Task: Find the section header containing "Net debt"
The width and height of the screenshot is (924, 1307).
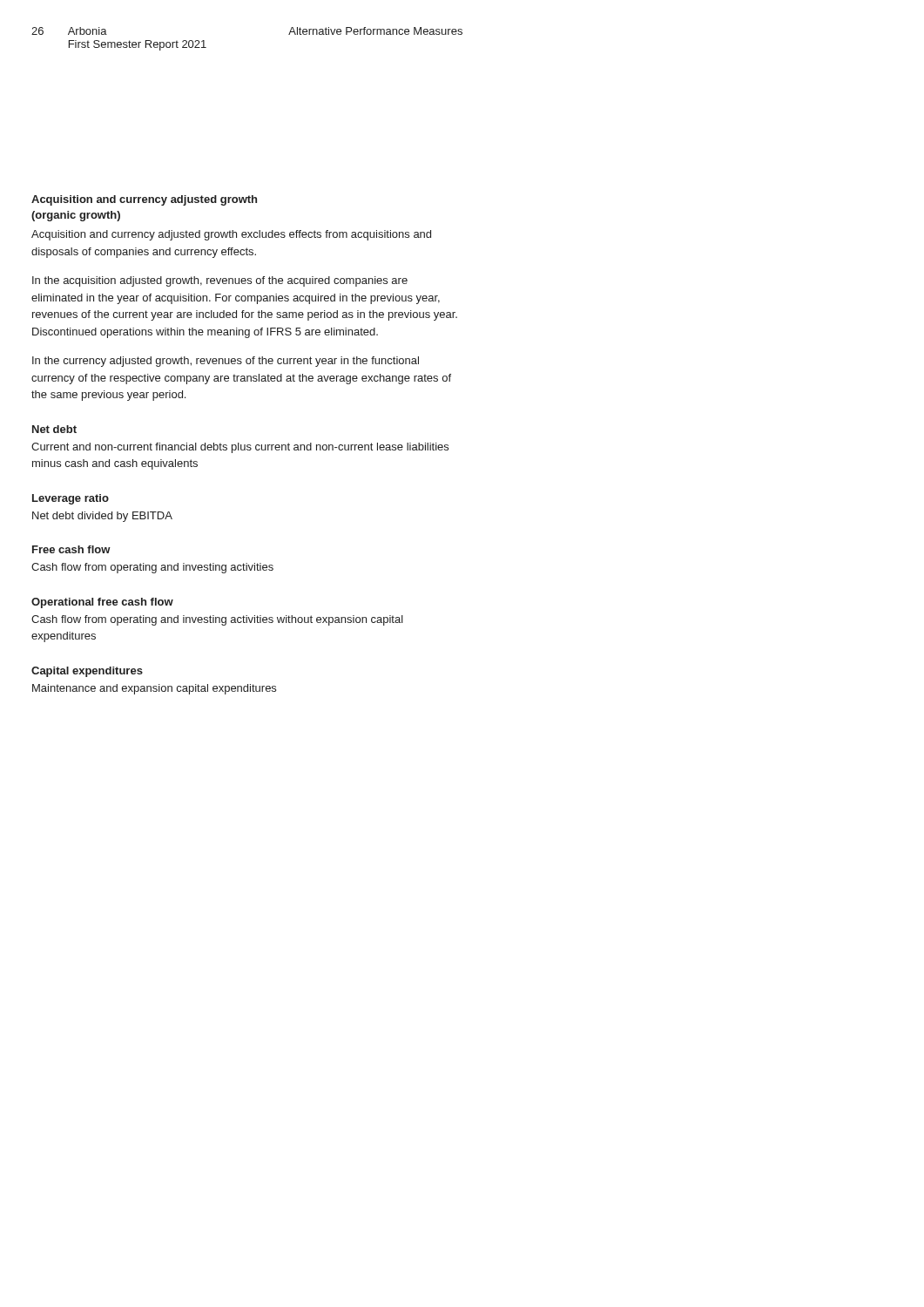Action: tap(54, 429)
